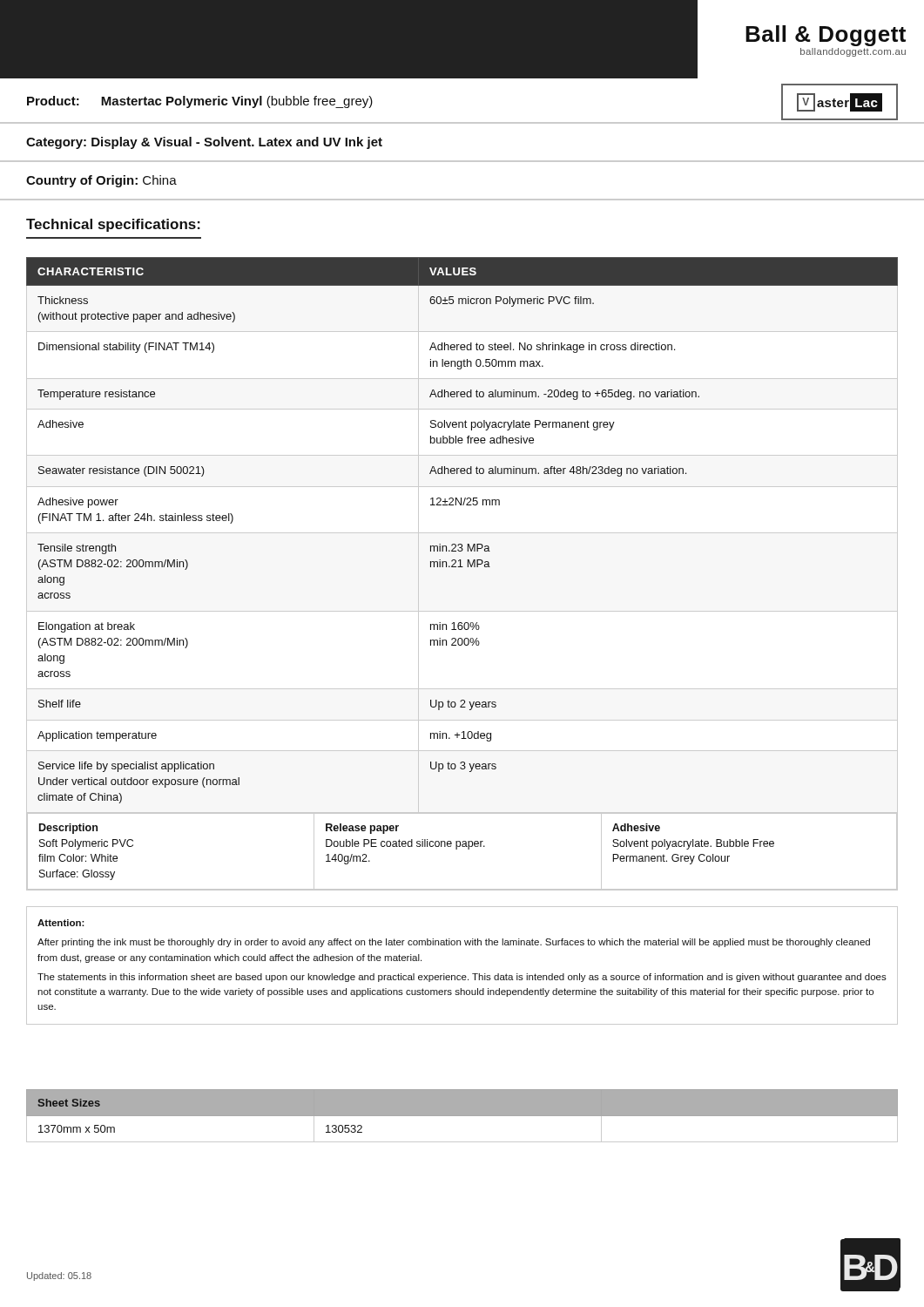The height and width of the screenshot is (1307, 924).
Task: Select the section header that says "Technical specifications:"
Action: (x=114, y=224)
